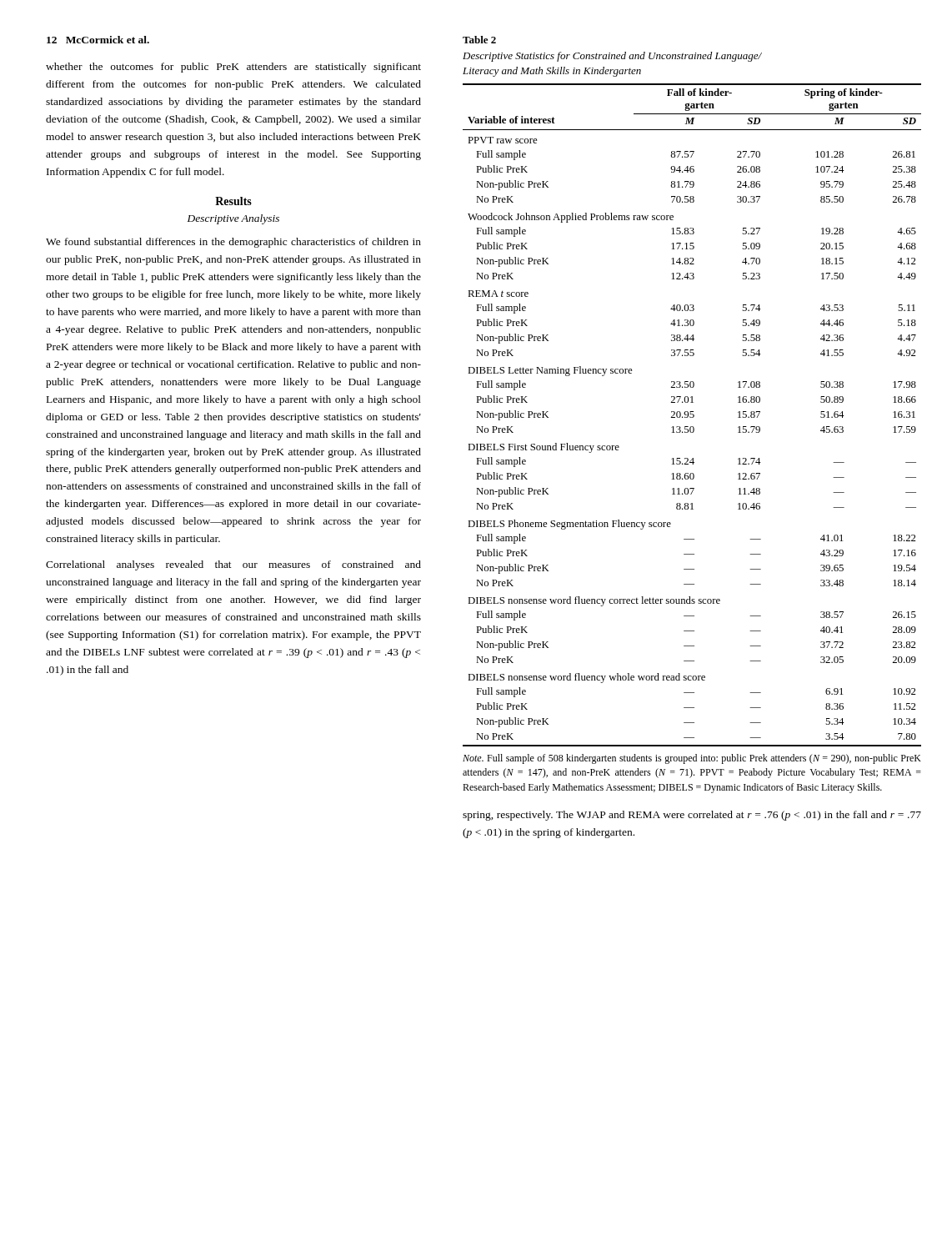Screen dimensions: 1251x952
Task: Locate a footnote
Action: click(692, 772)
